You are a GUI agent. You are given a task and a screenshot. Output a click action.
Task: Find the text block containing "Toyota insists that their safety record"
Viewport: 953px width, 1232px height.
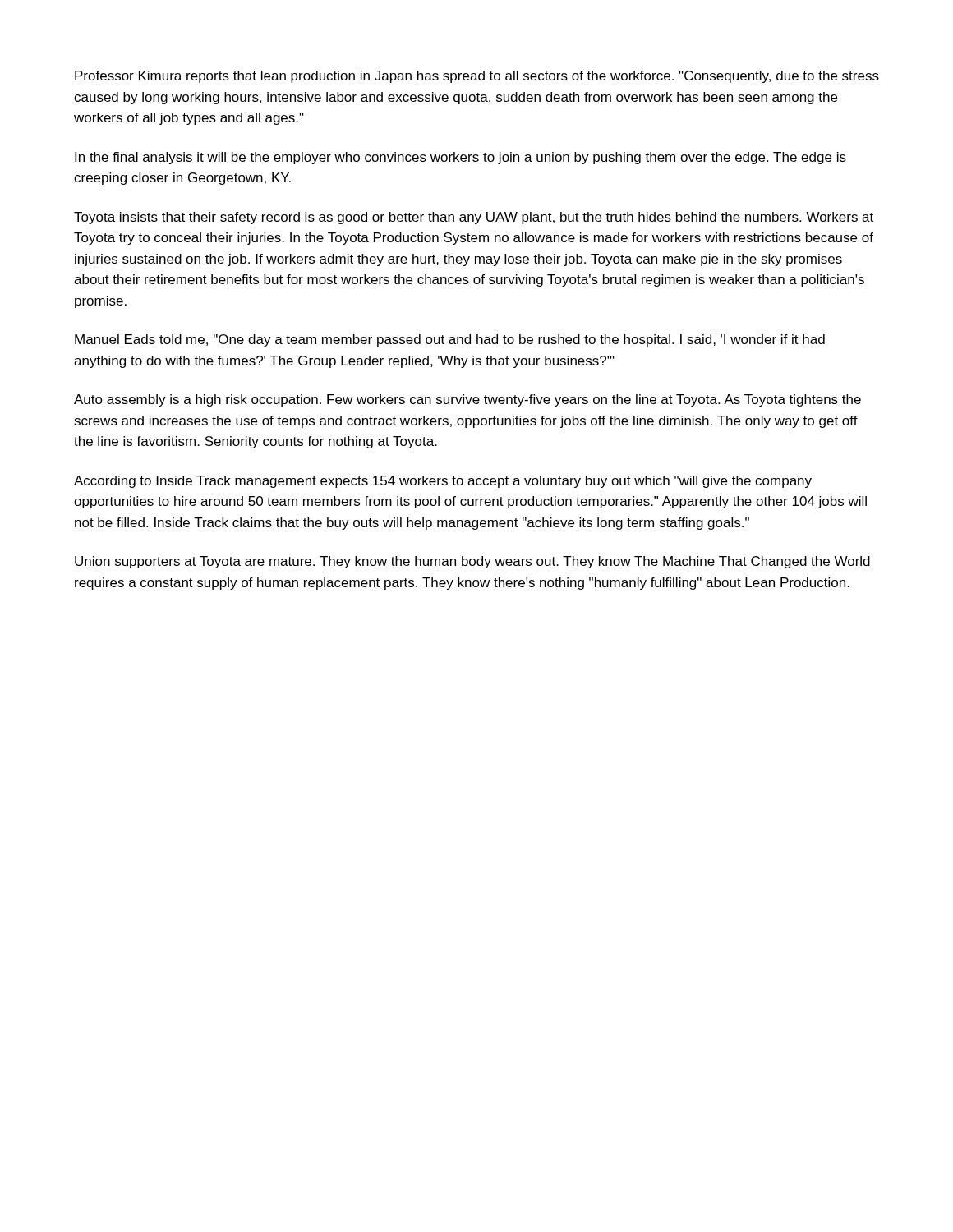[474, 259]
